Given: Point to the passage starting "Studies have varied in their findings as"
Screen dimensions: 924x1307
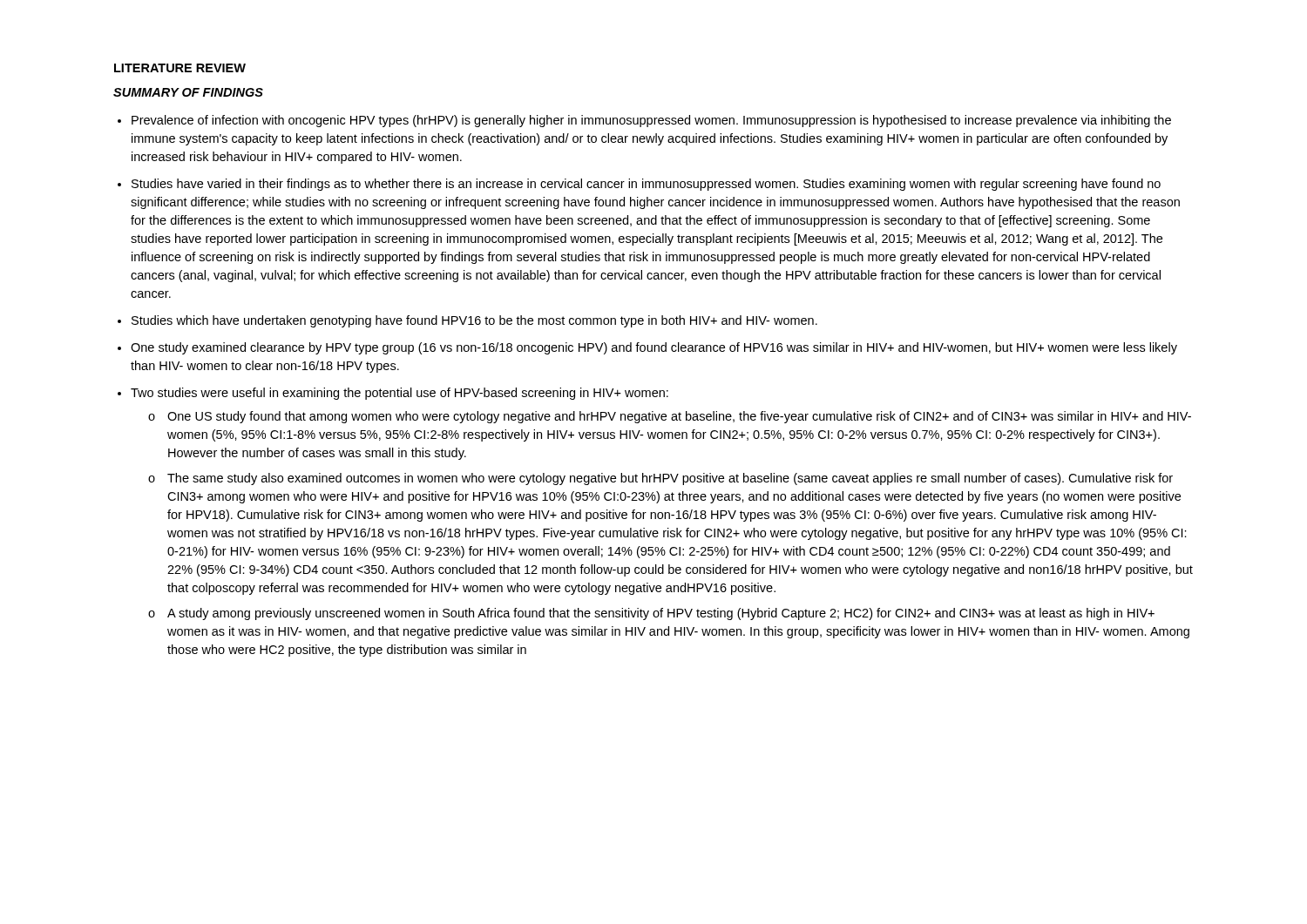Looking at the screenshot, I should tap(656, 239).
